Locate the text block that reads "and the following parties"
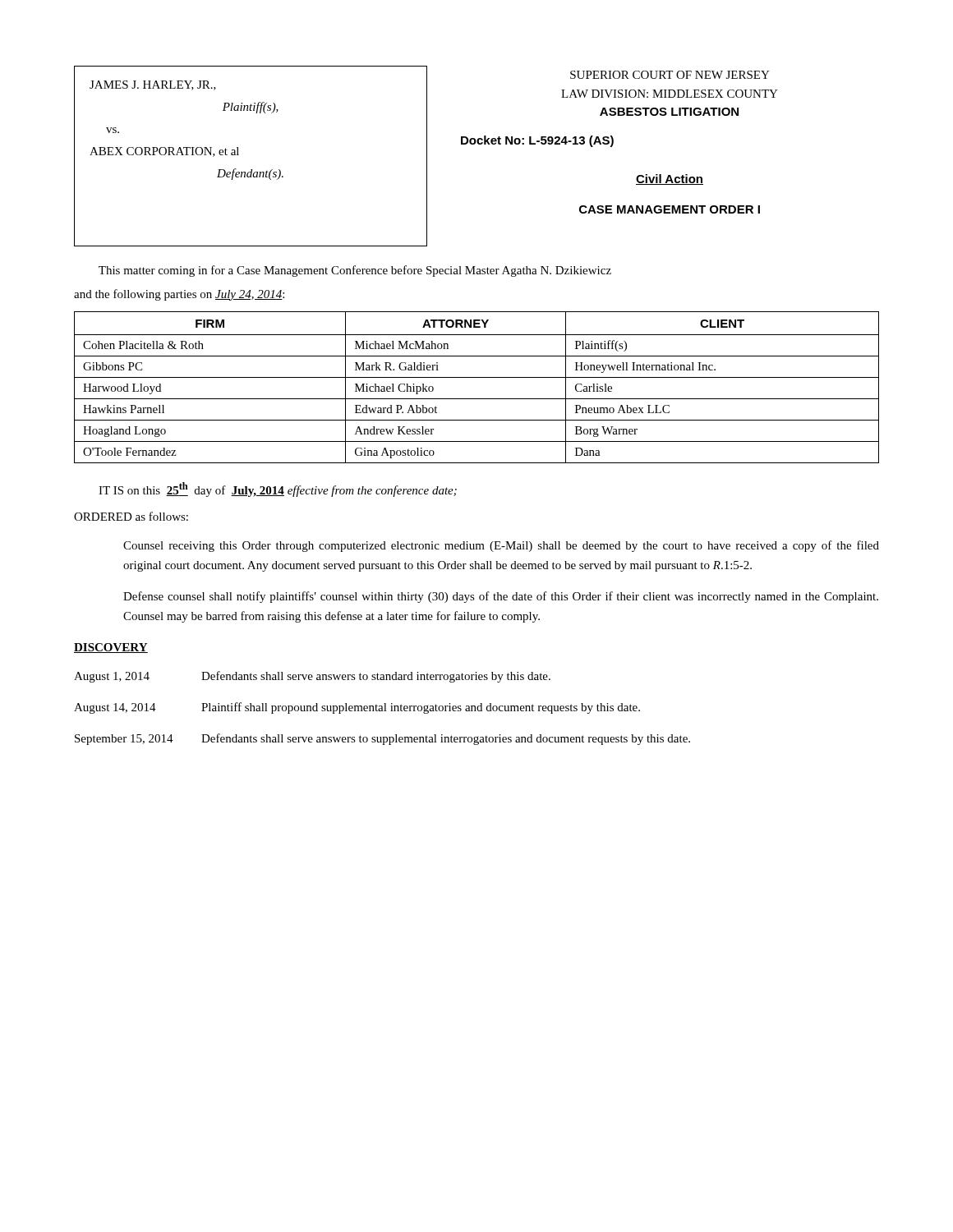Screen dimensions: 1232x953 click(180, 294)
